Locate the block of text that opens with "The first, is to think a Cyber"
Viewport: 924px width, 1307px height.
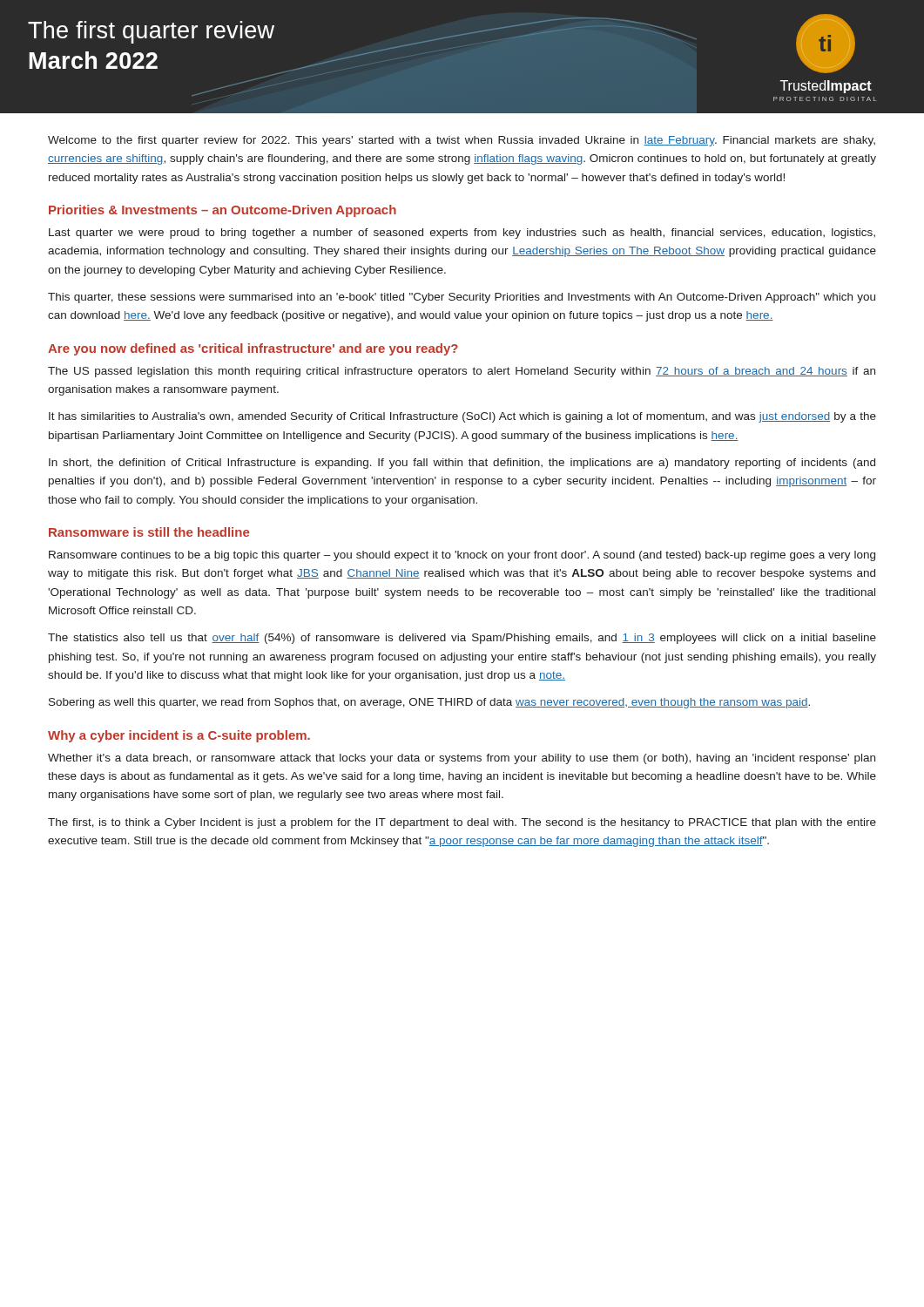click(x=462, y=831)
